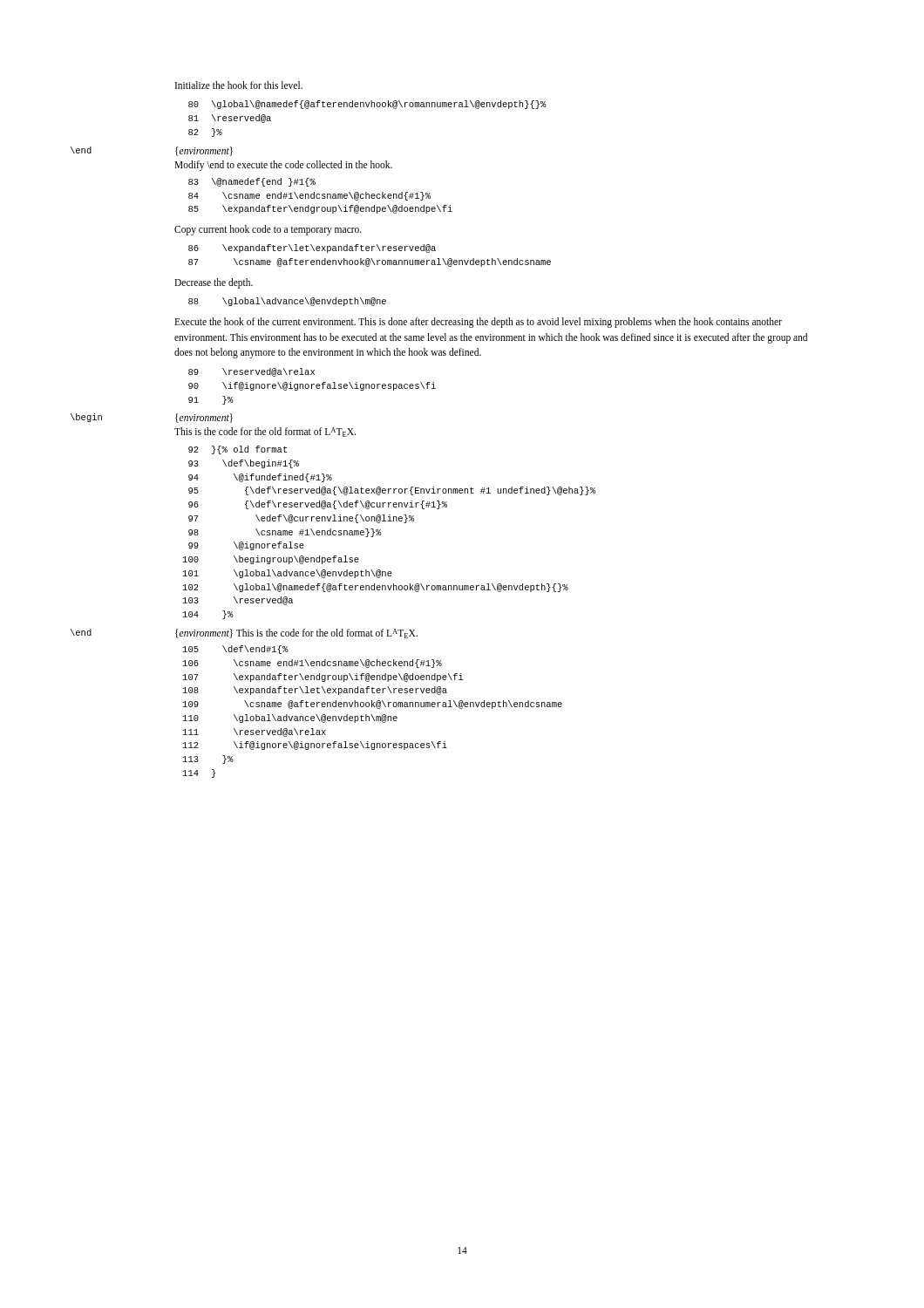
Task: Click the passage that begins "Copy current hook code to a"
Action: point(268,229)
